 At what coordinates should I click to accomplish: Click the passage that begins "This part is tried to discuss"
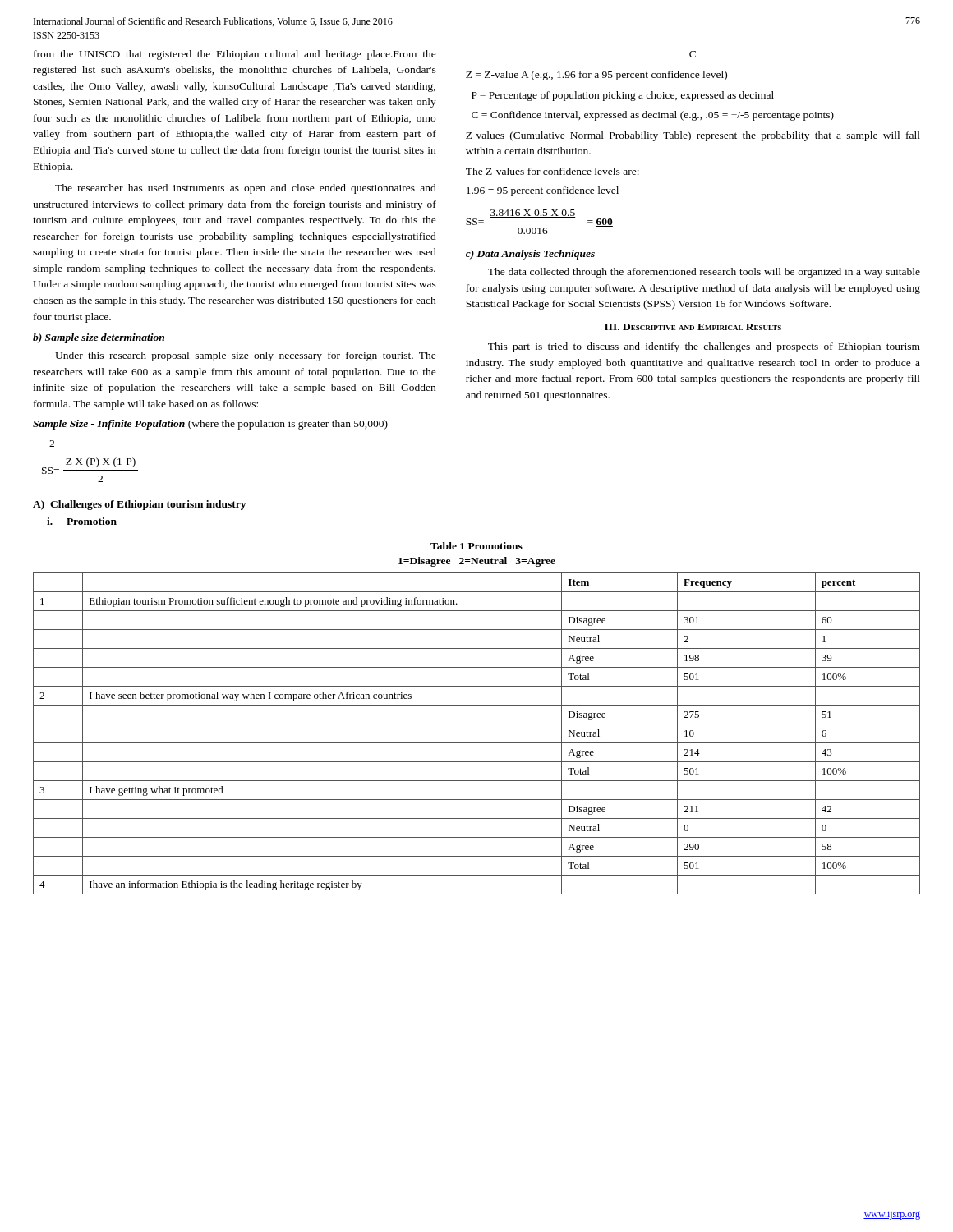point(693,370)
